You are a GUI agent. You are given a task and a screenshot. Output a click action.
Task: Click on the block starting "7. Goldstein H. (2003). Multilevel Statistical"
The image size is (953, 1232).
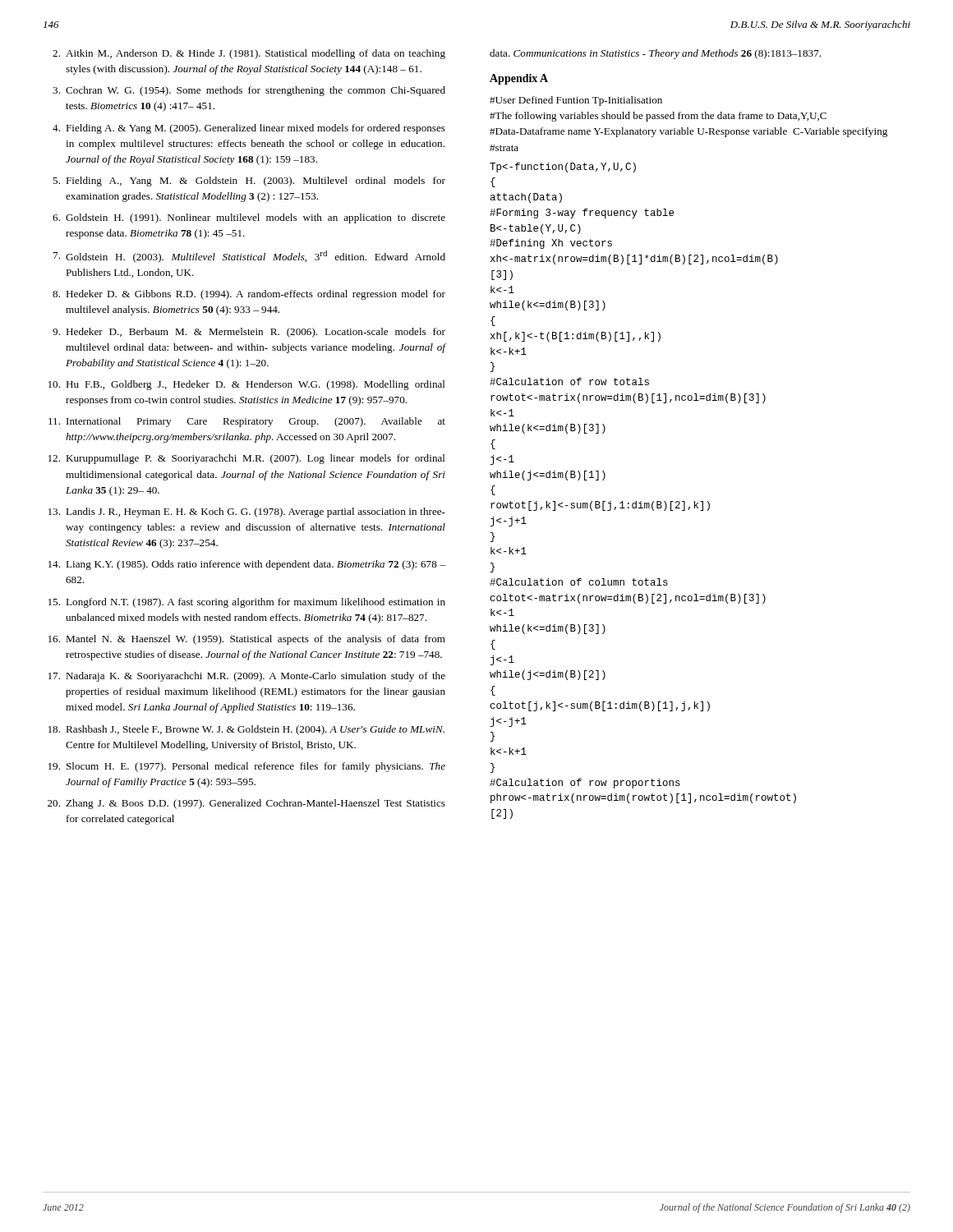(244, 264)
